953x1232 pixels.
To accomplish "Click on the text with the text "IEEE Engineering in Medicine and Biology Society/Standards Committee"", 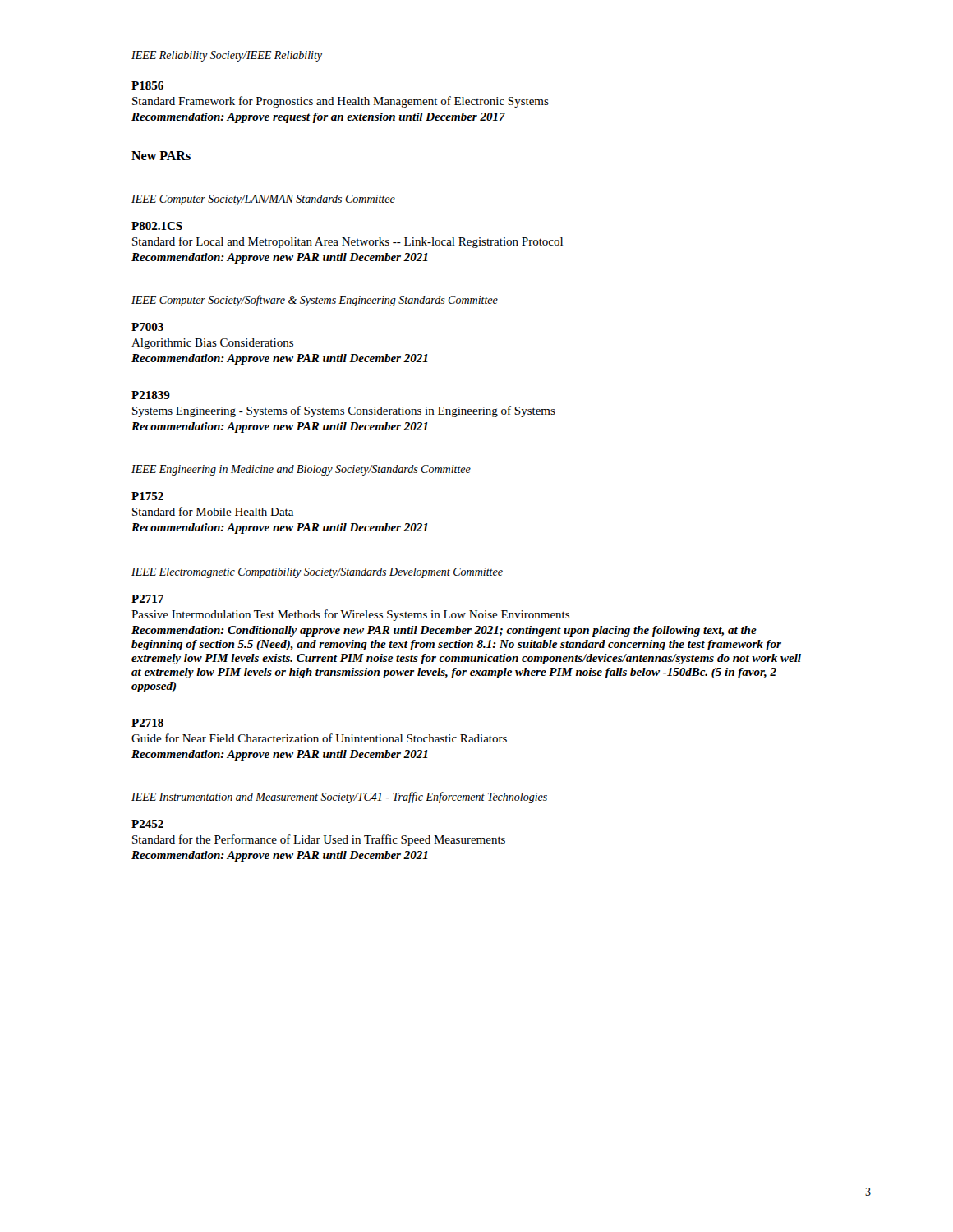I will click(301, 469).
